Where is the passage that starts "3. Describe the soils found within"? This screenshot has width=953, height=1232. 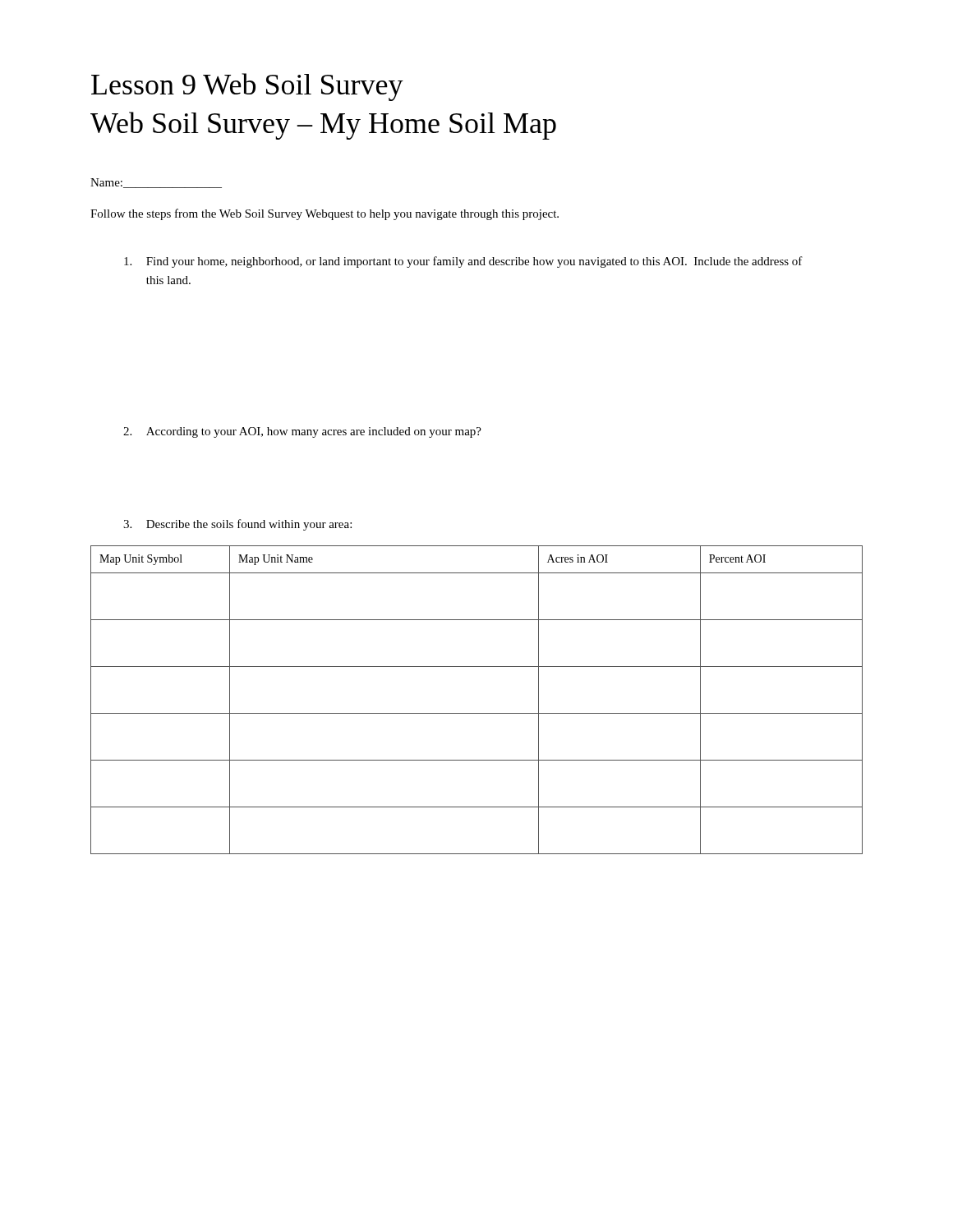pos(237,525)
